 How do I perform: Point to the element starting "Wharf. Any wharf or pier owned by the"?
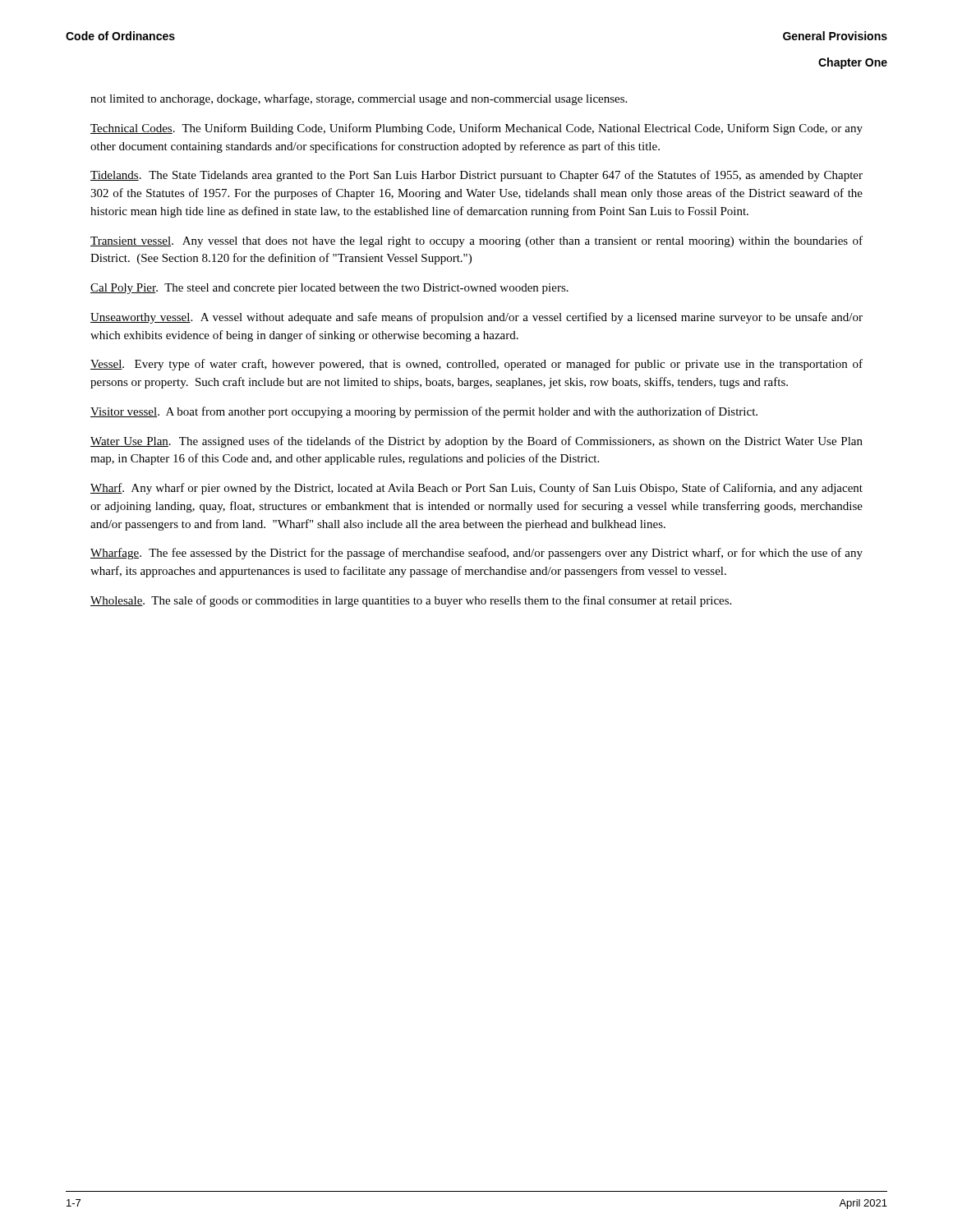tap(476, 506)
